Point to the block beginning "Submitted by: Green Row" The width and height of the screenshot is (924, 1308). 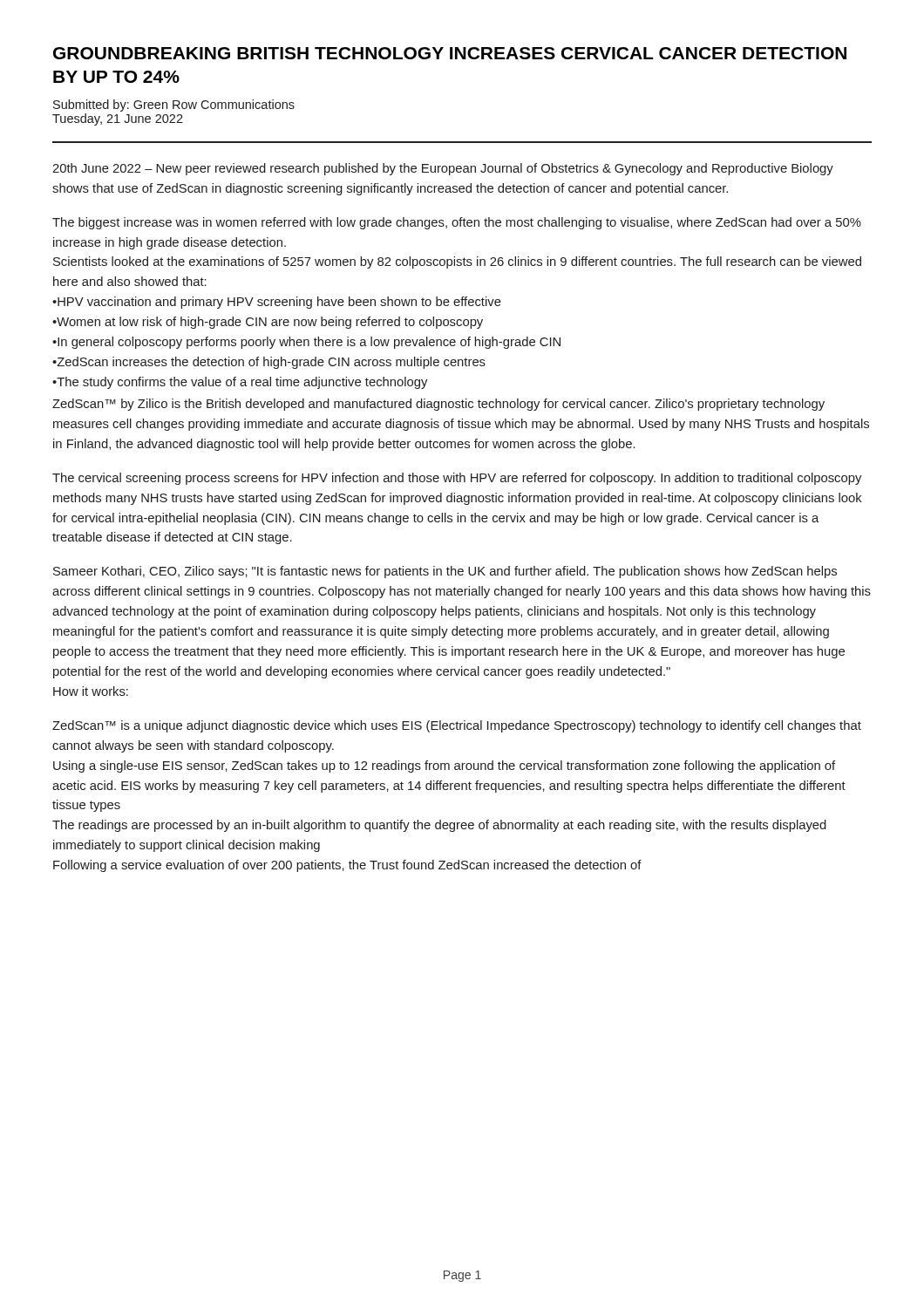coord(173,111)
